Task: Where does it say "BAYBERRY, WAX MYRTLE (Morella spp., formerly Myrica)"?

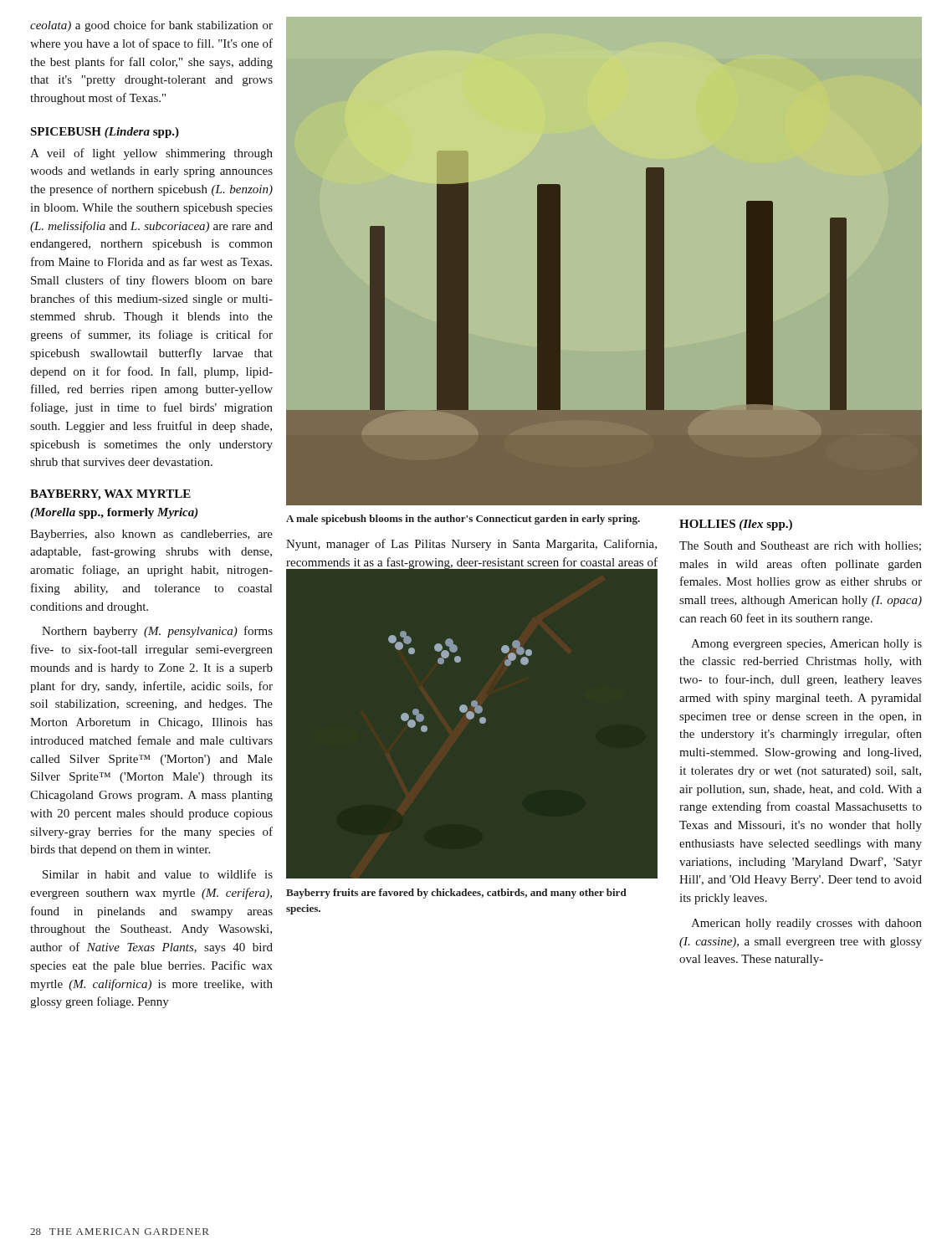Action: pyautogui.click(x=114, y=503)
